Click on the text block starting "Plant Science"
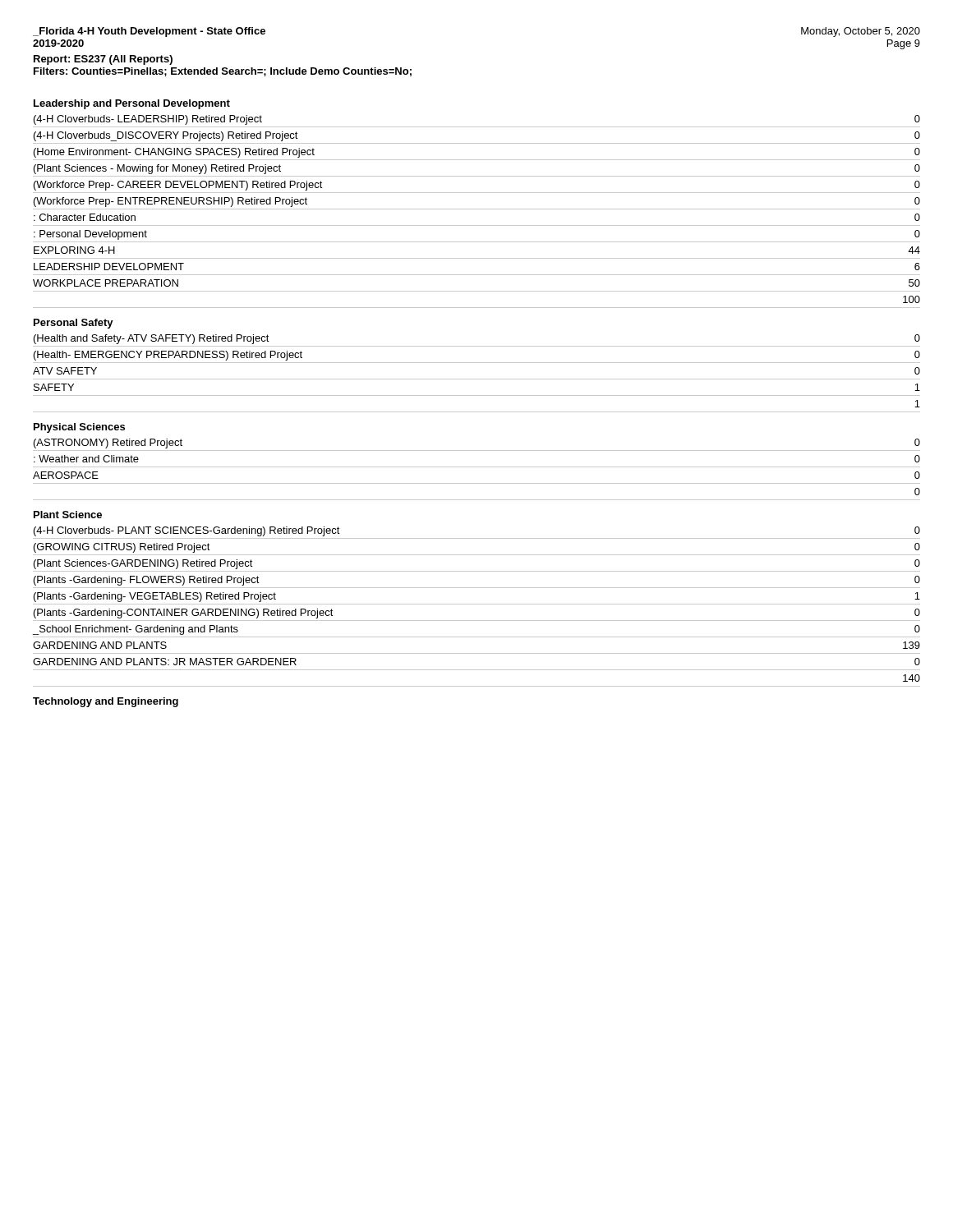This screenshot has width=953, height=1232. click(68, 515)
